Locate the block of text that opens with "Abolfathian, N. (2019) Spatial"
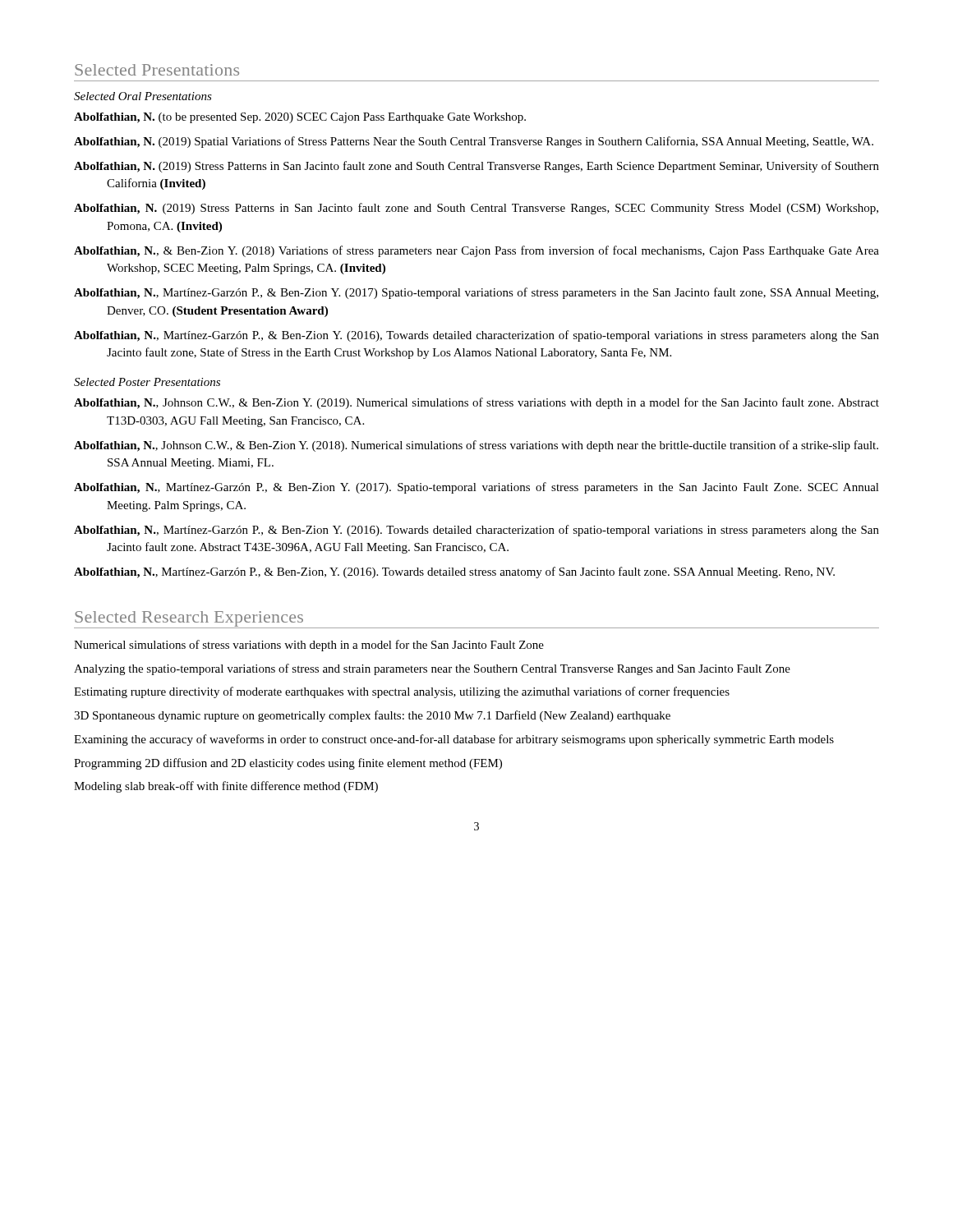 (474, 141)
